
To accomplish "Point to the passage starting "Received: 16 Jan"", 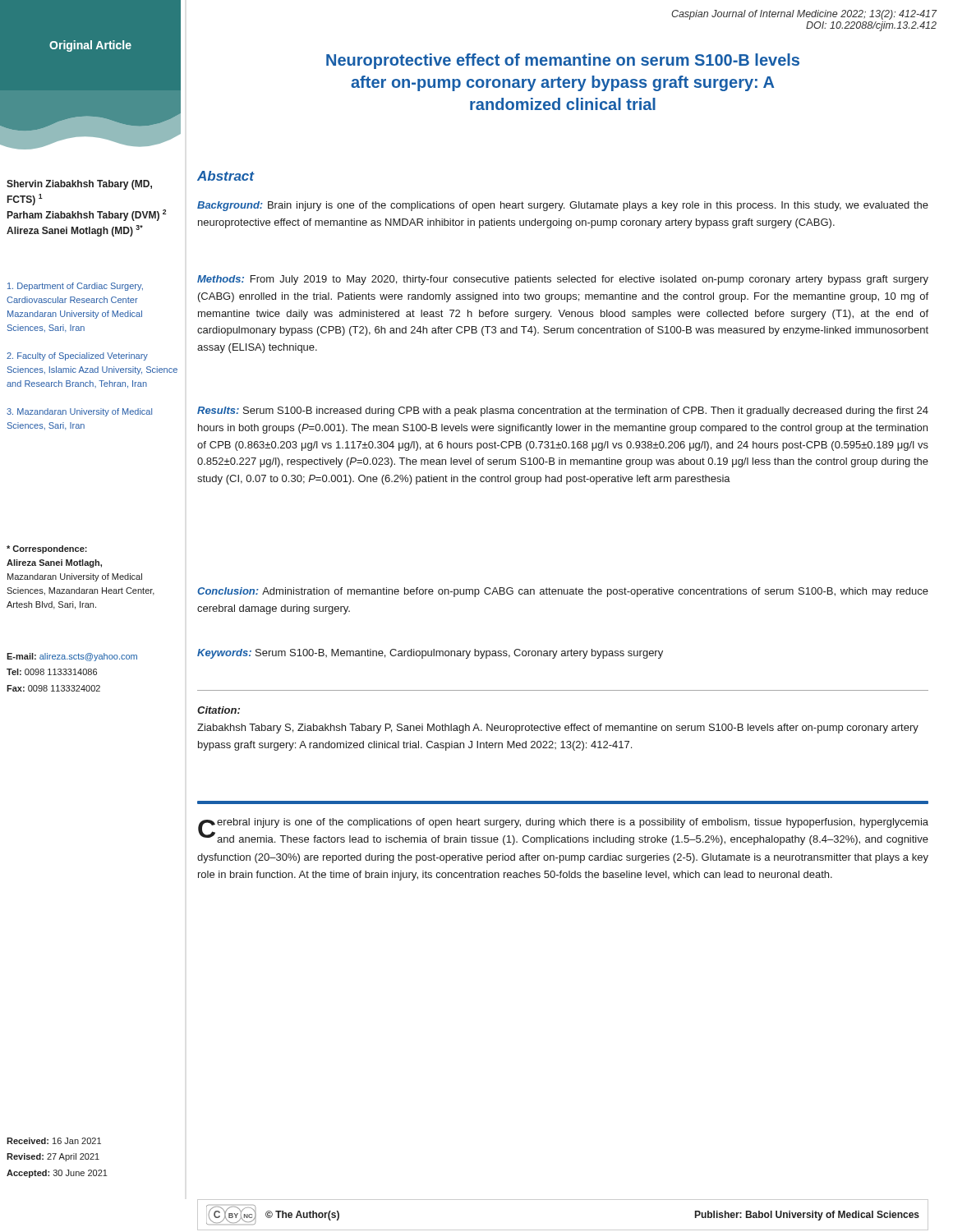I will [57, 1157].
